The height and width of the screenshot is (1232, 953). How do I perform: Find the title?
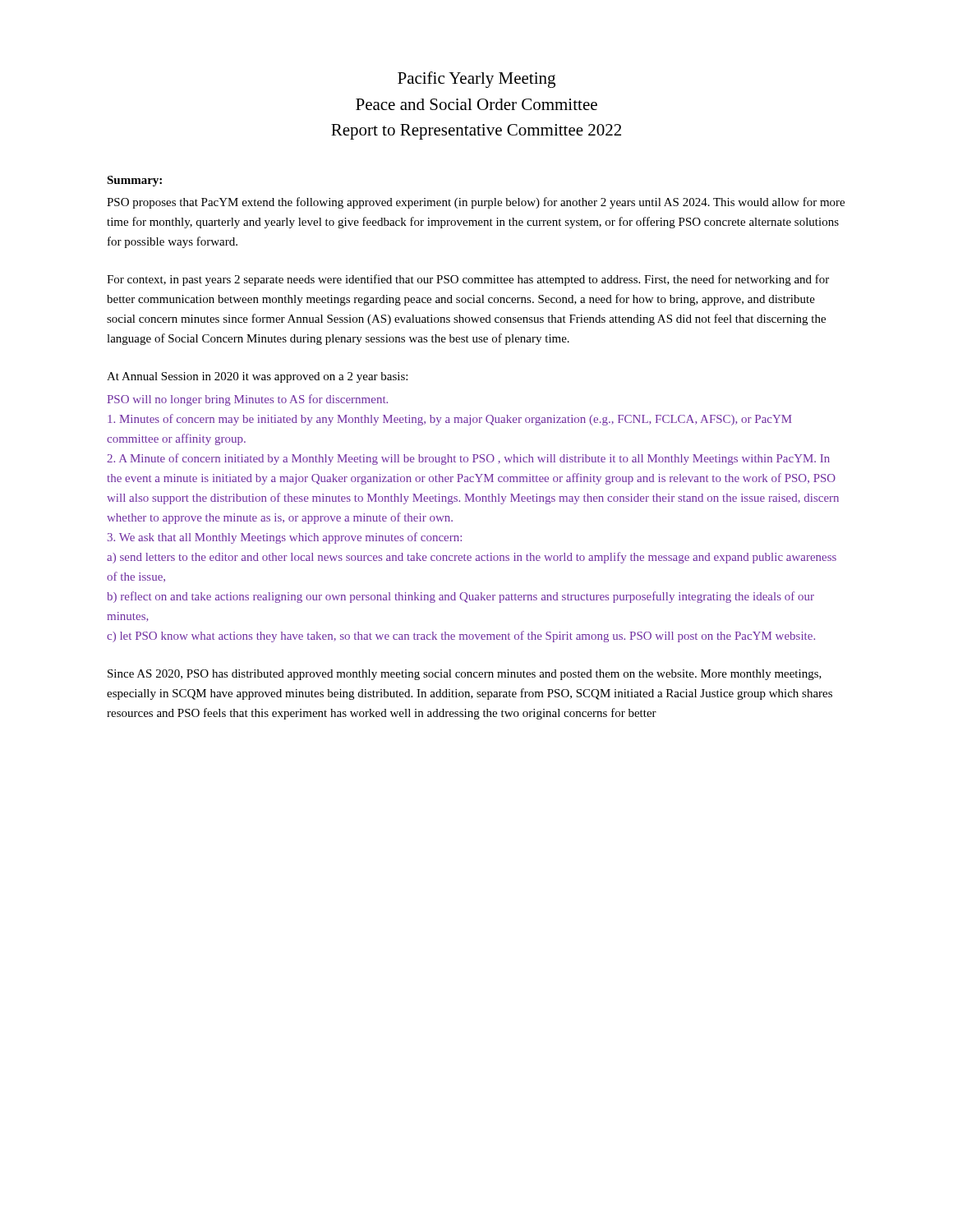click(476, 104)
